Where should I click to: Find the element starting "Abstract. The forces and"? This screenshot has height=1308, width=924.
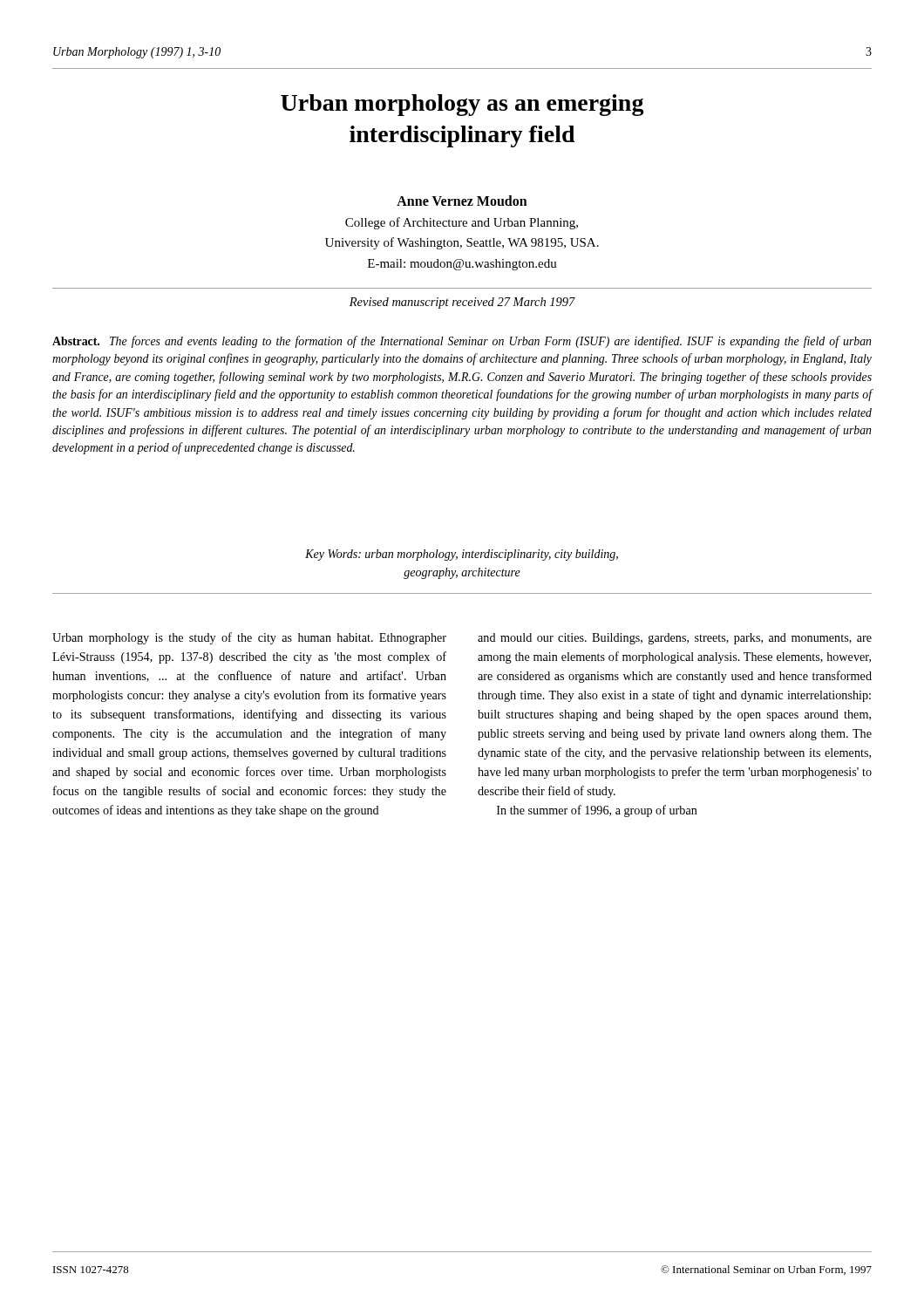pos(462,395)
